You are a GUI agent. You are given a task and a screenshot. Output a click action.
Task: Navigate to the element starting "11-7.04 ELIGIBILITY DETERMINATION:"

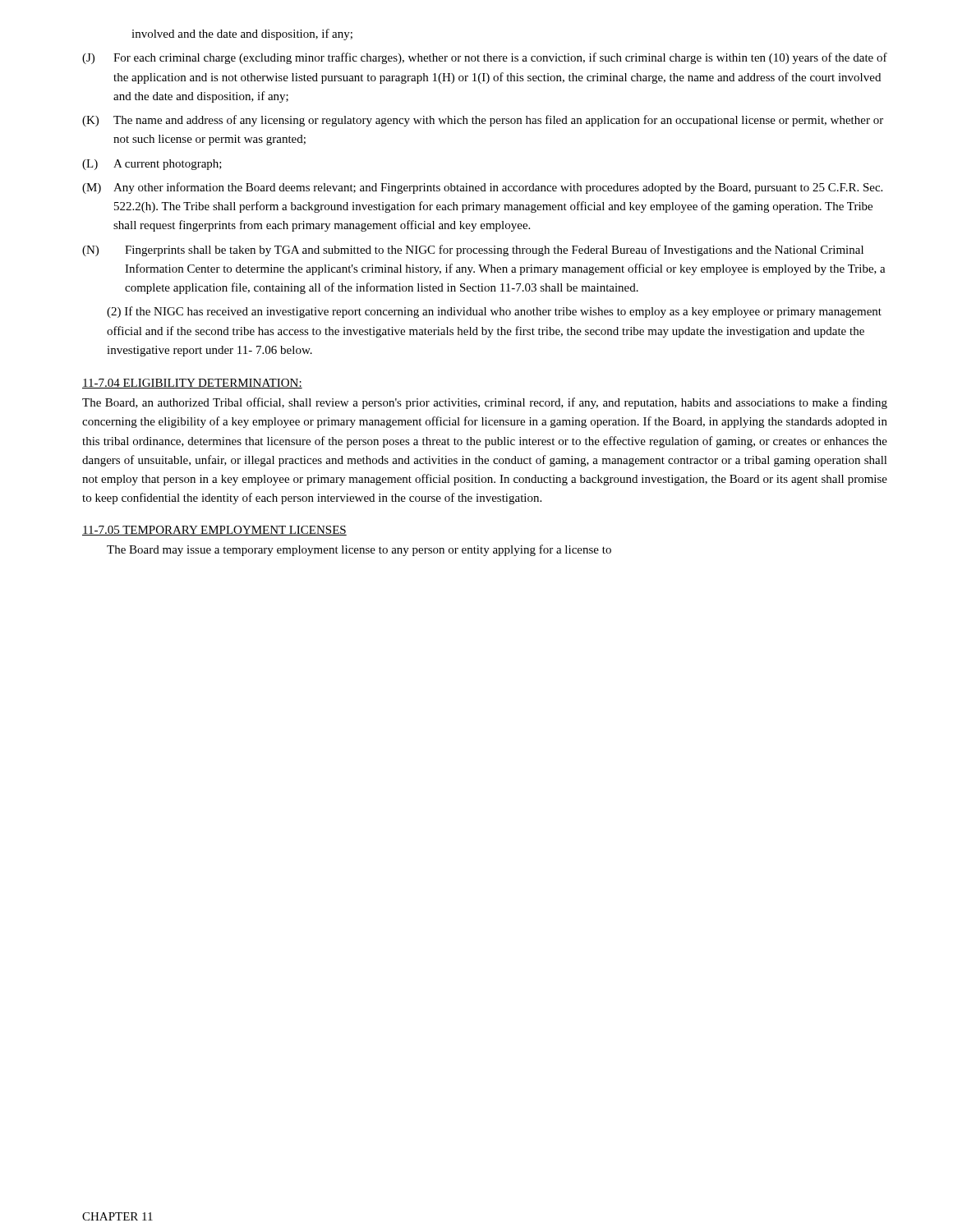pyautogui.click(x=192, y=383)
